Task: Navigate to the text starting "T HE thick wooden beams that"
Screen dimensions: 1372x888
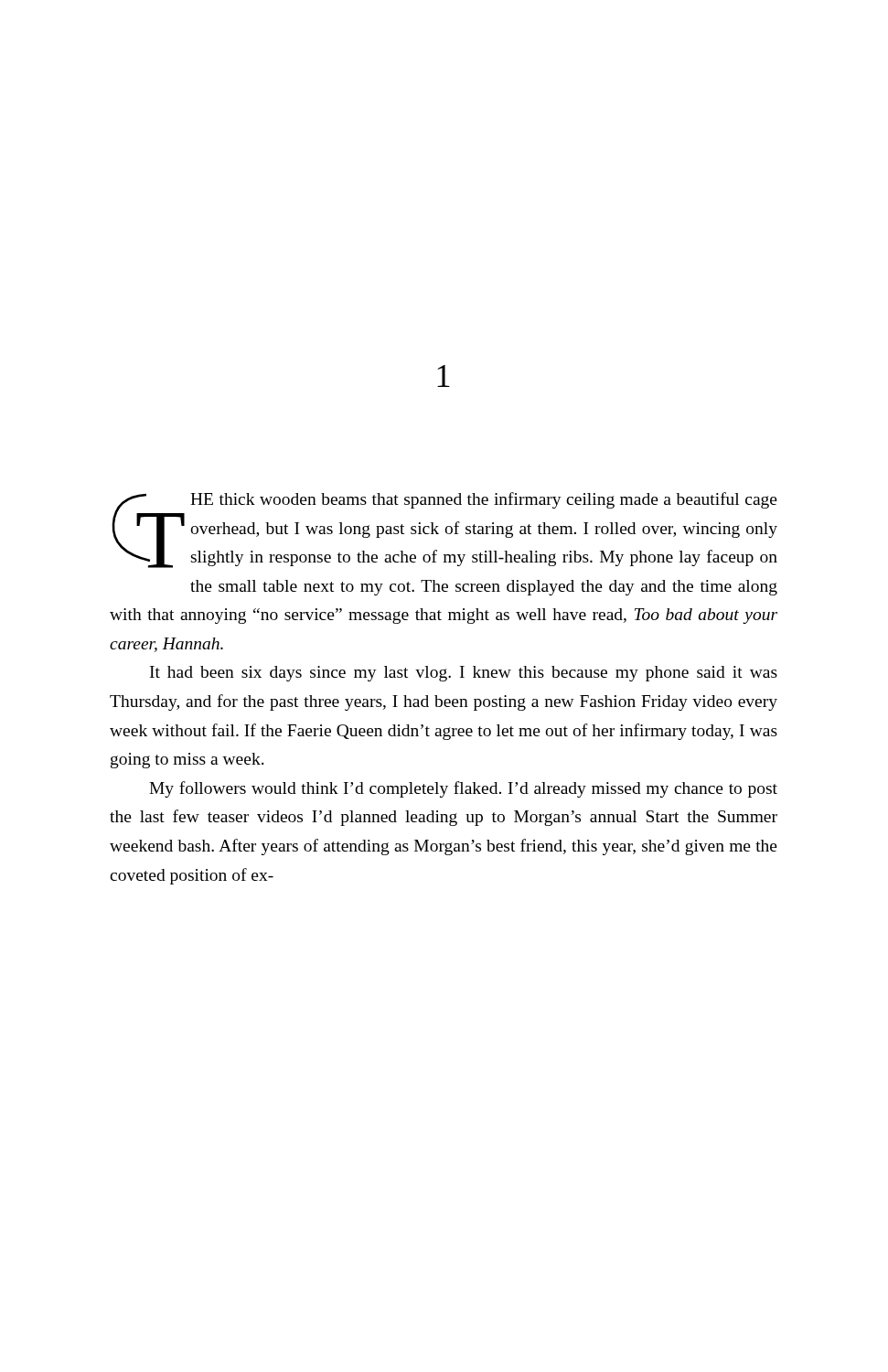Action: [x=444, y=687]
